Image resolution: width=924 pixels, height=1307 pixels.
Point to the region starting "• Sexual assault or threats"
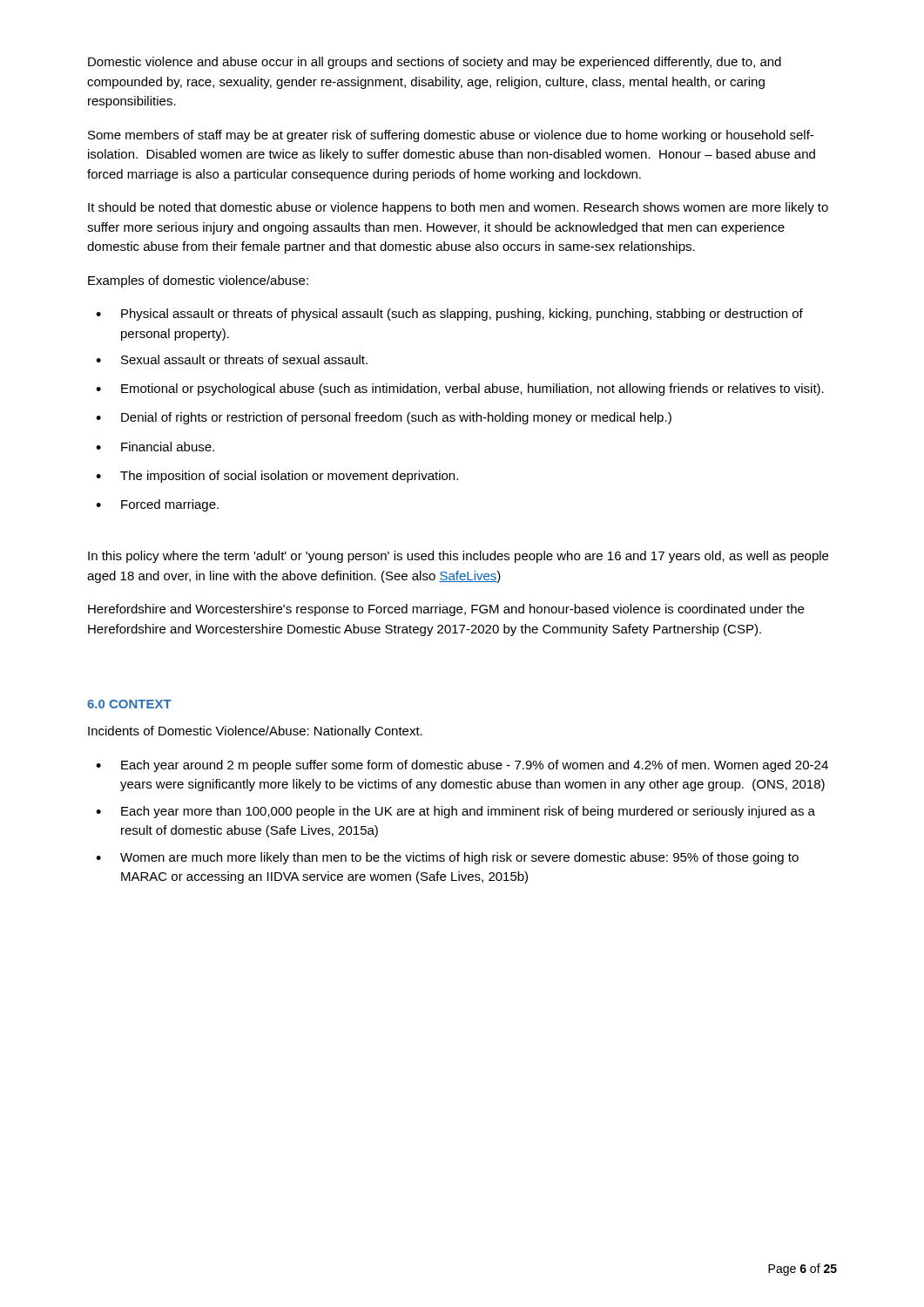pos(232,359)
